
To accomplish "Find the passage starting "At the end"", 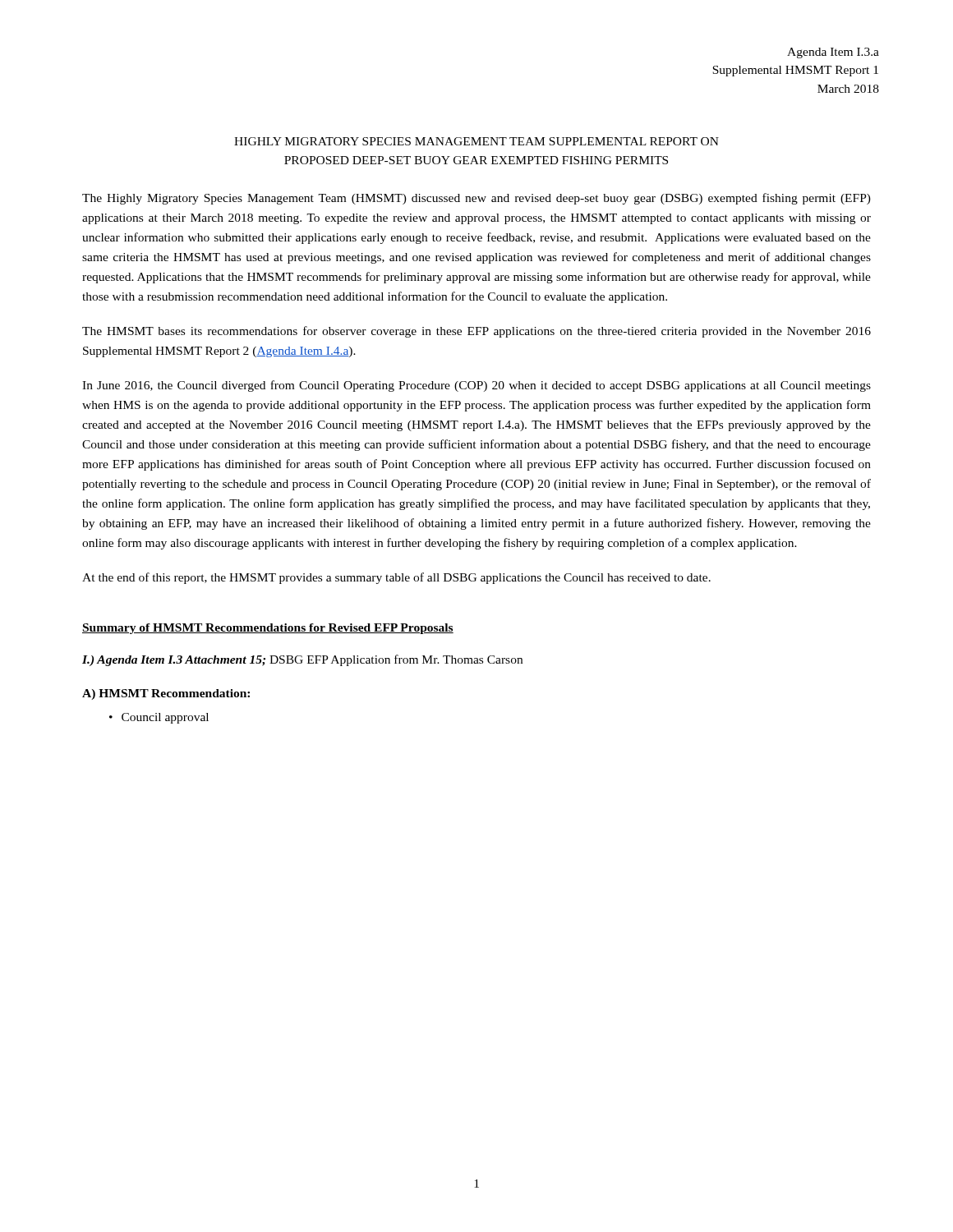I will 397,577.
